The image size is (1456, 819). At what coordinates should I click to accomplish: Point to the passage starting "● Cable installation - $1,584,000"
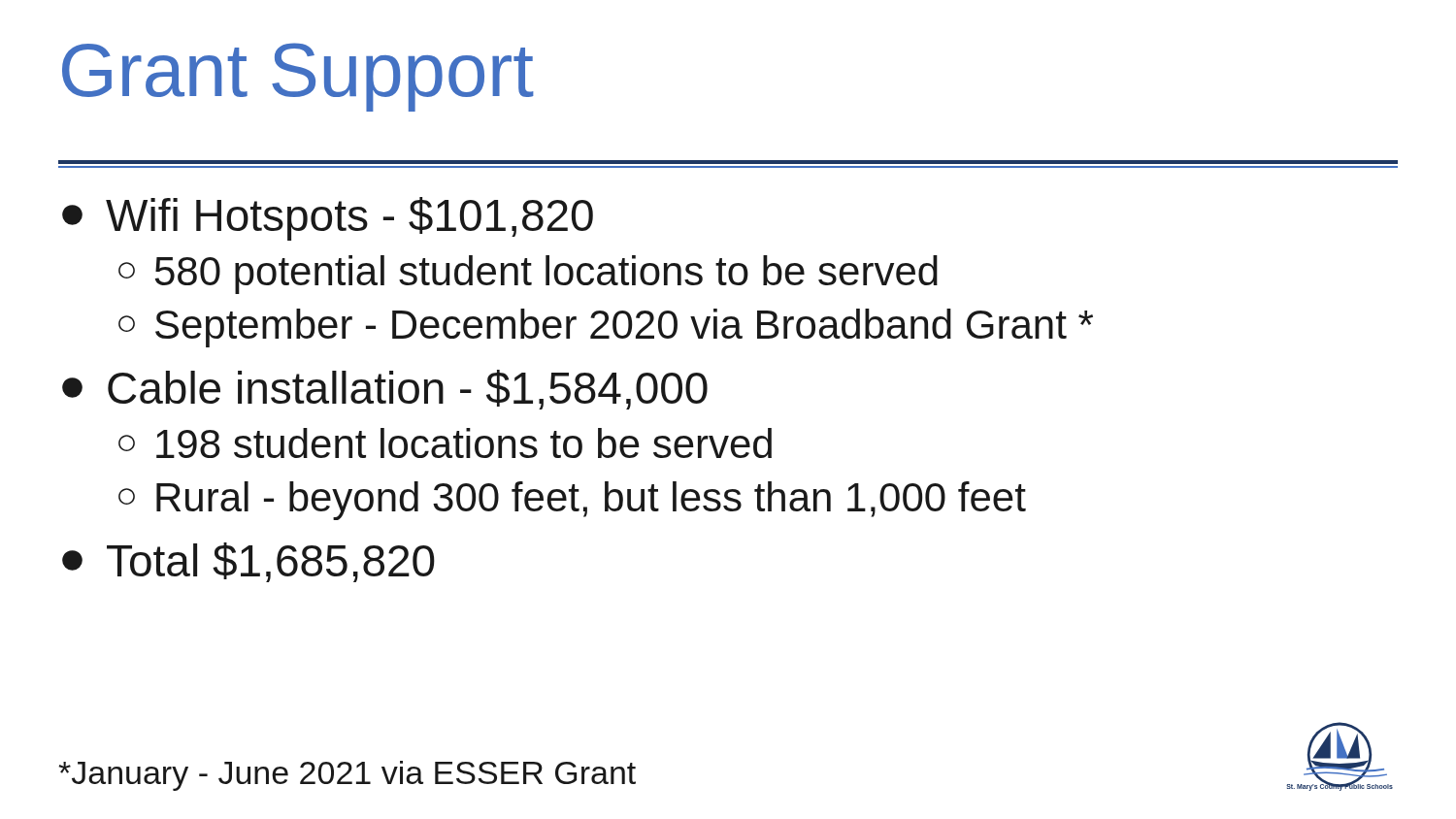coord(542,444)
